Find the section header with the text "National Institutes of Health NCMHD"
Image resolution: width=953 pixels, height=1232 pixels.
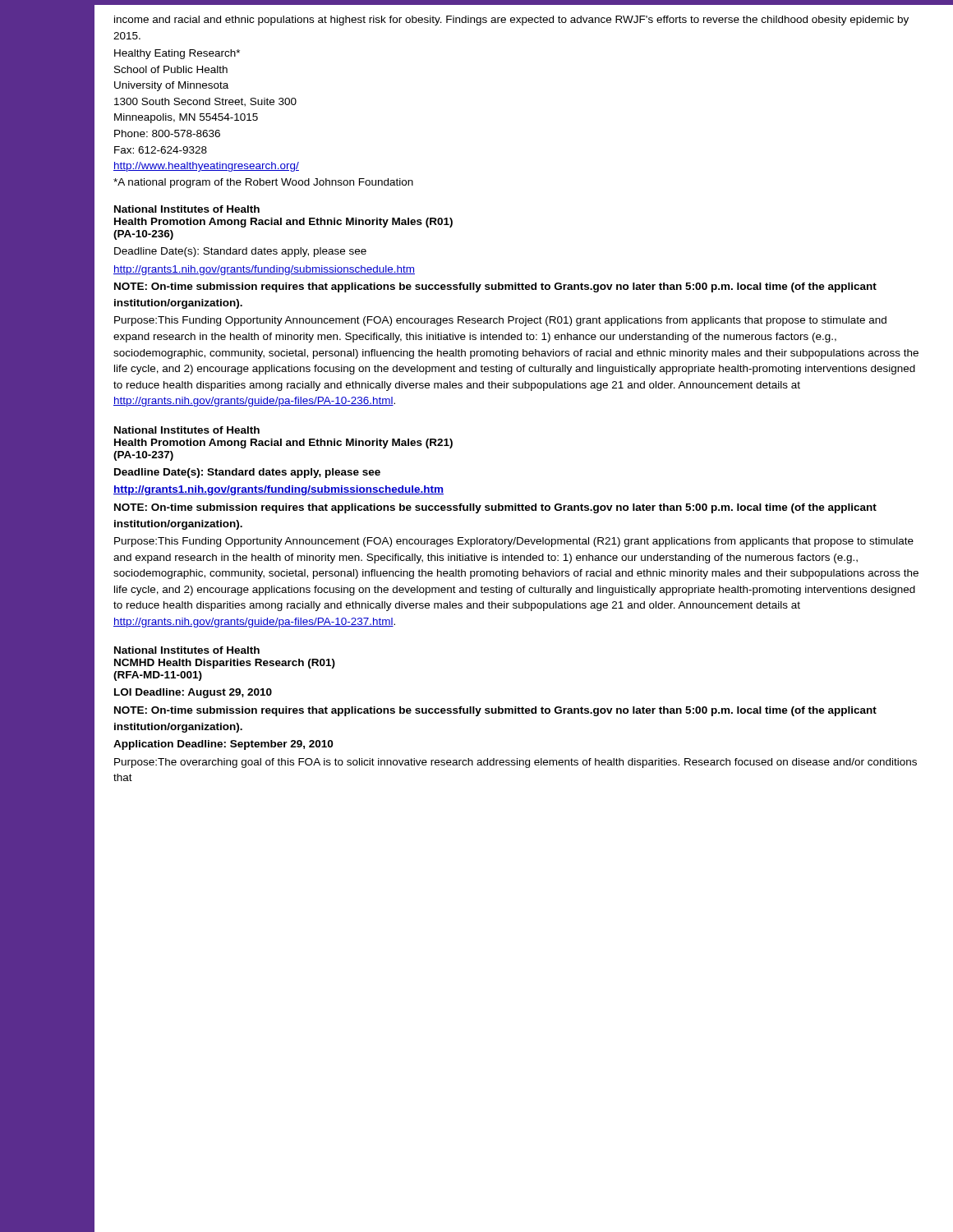(187, 650)
